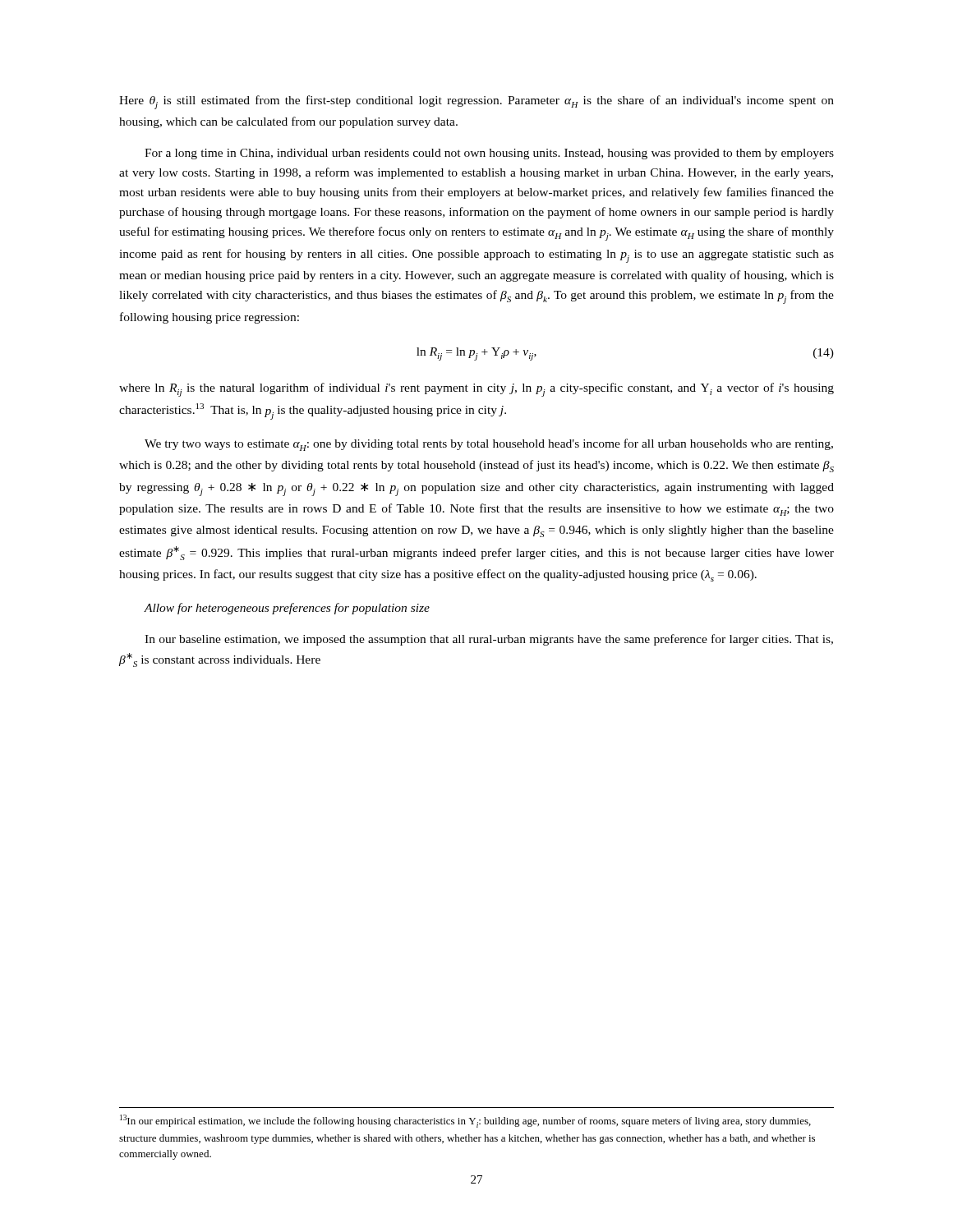Navigate to the passage starting "We try two ways to estimate"
Viewport: 953px width, 1232px height.
coord(476,510)
